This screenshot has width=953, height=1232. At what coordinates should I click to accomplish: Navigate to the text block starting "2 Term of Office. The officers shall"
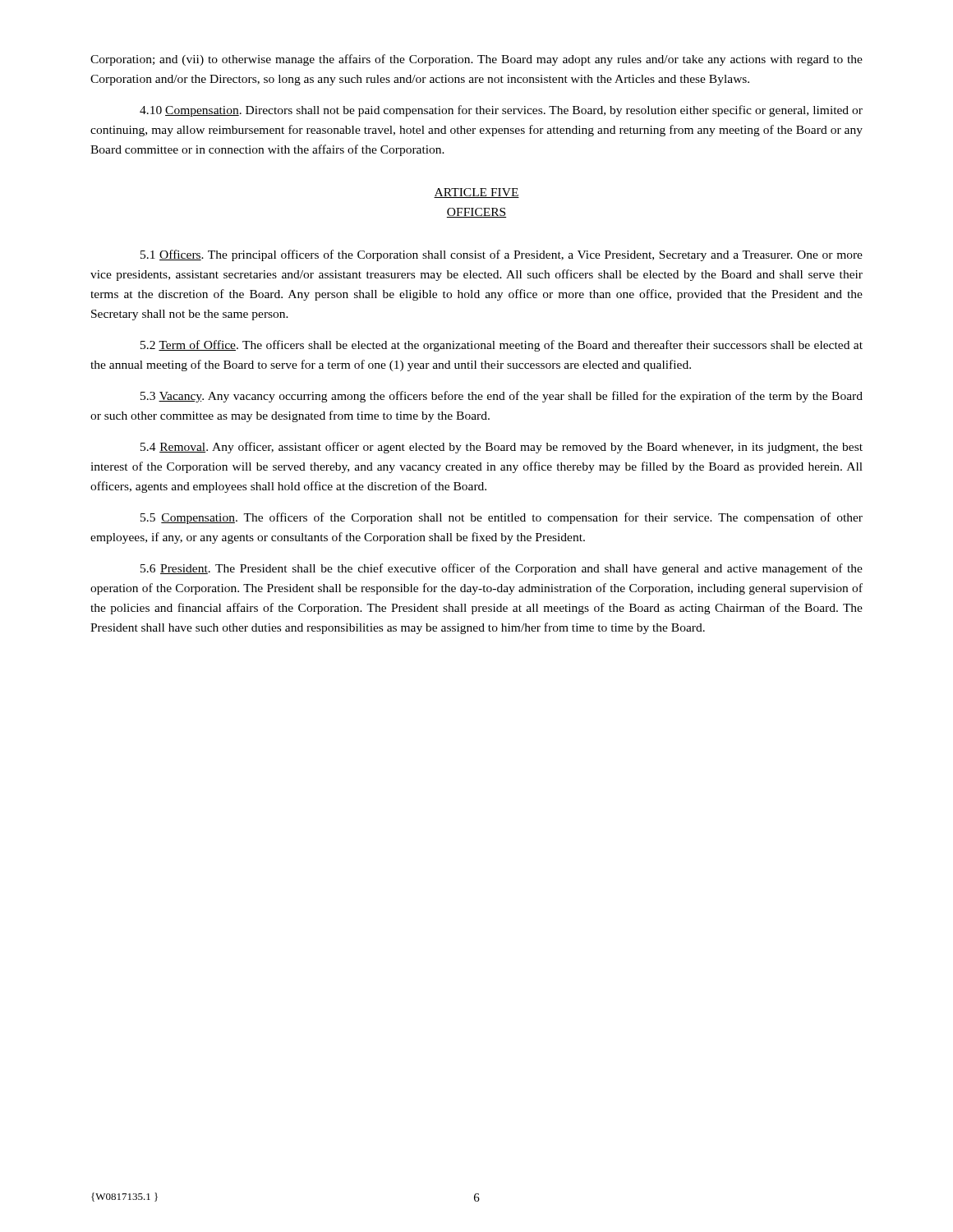476,355
